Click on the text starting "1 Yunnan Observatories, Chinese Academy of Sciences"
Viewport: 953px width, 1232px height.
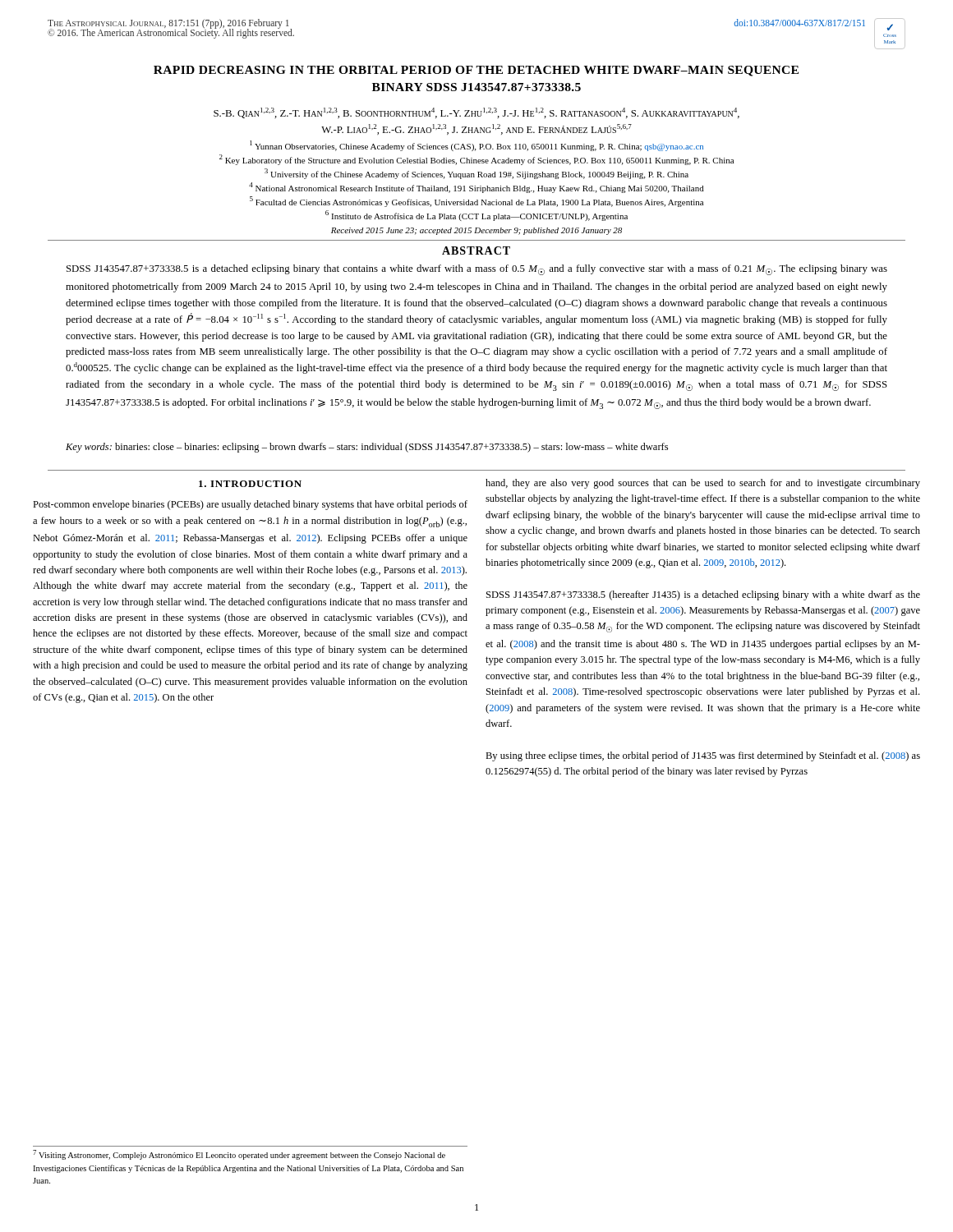[476, 187]
